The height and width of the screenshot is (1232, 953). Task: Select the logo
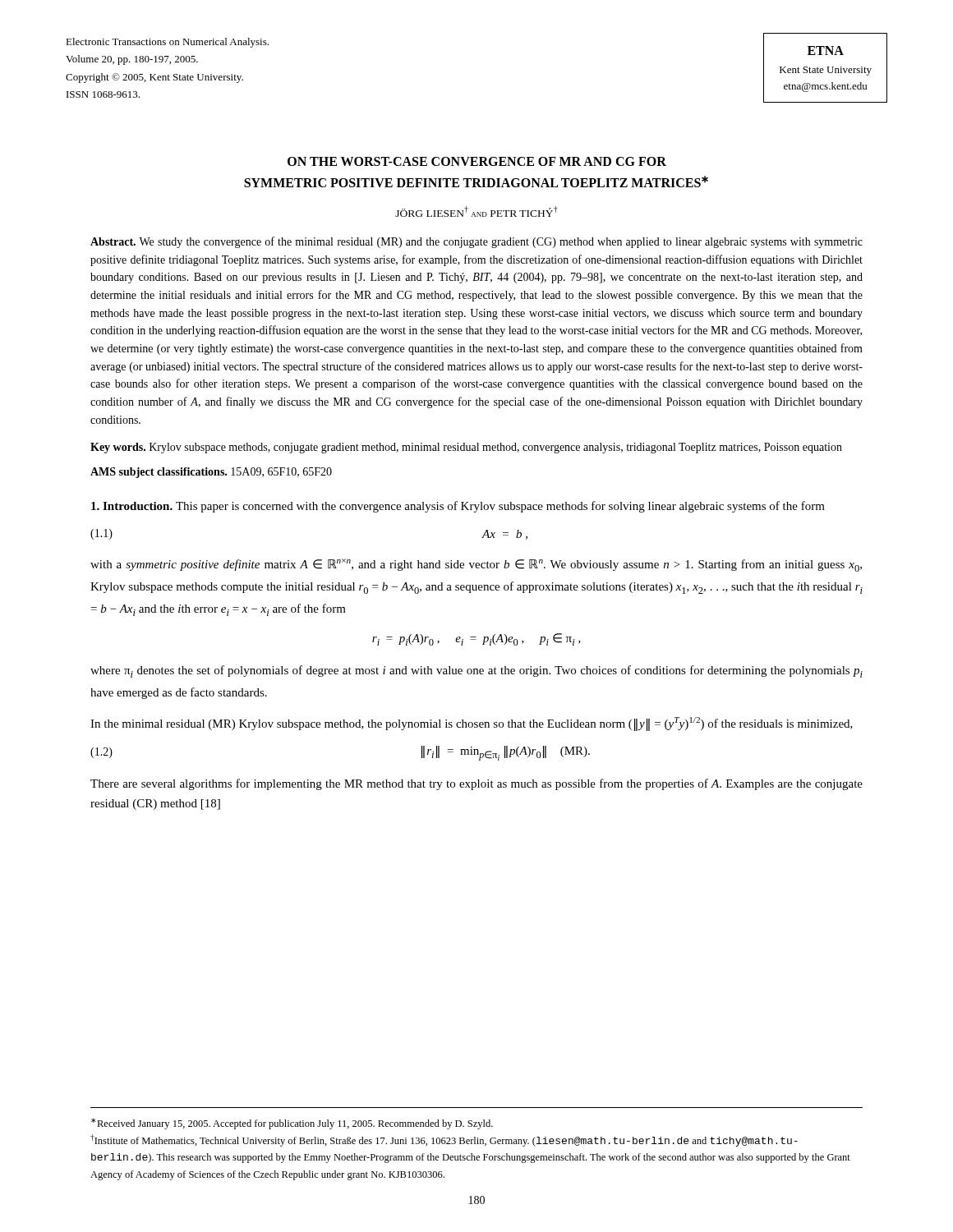coord(825,68)
